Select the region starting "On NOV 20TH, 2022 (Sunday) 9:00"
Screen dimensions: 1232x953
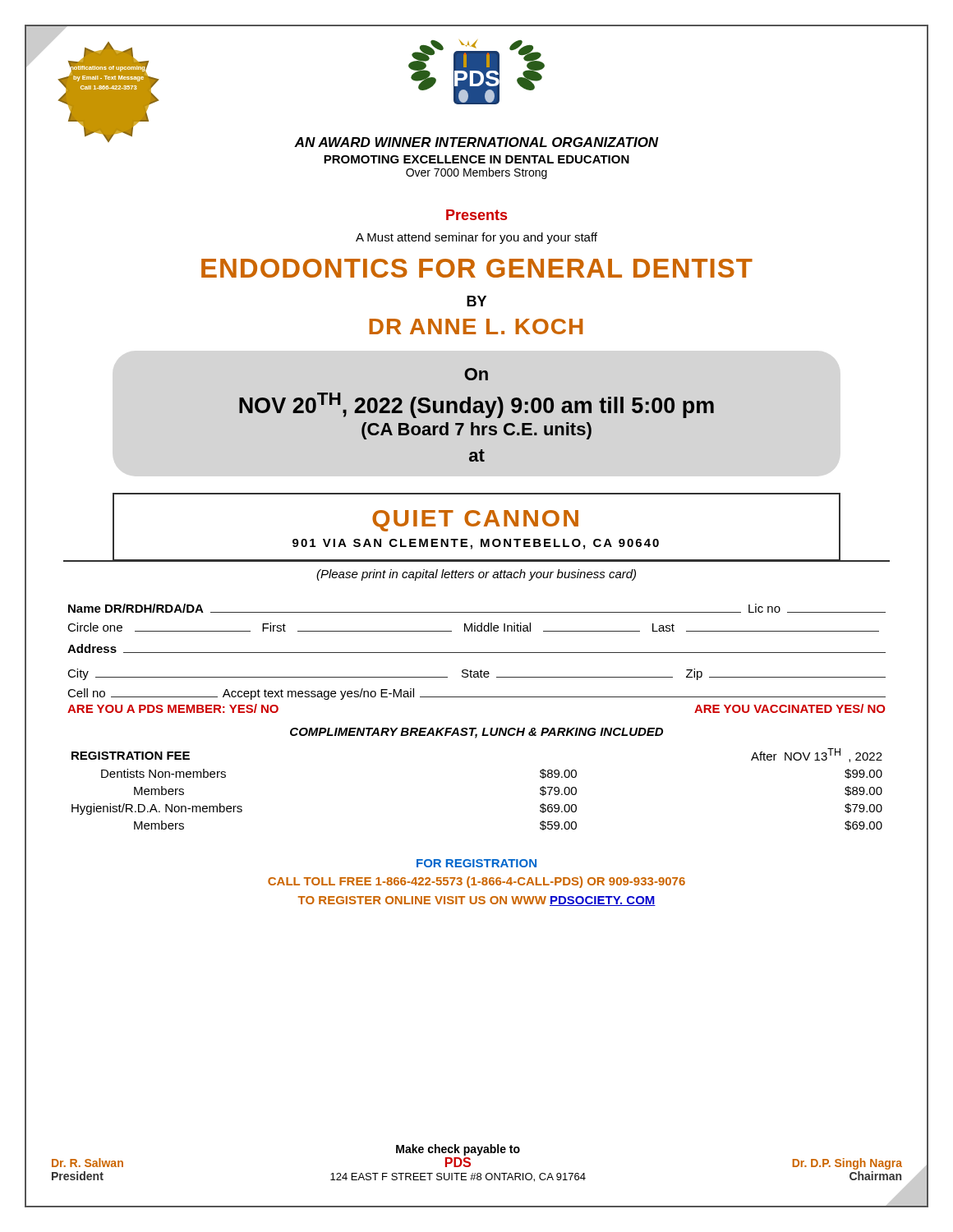pyautogui.click(x=476, y=415)
